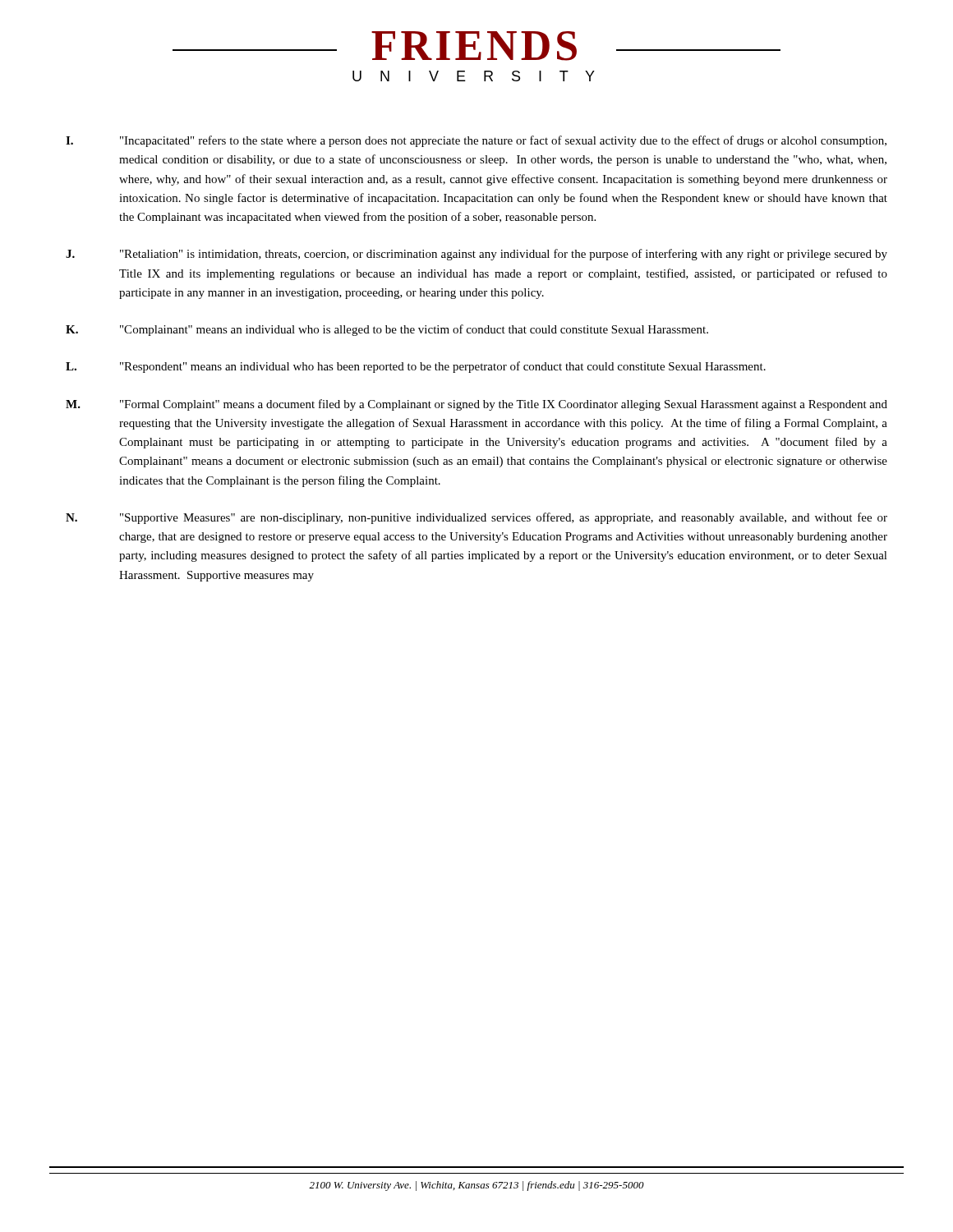This screenshot has width=953, height=1232.
Task: Click on the passage starting "N. "Supportive Measures" are non-disciplinary, non-punitive individualized"
Action: click(x=476, y=546)
